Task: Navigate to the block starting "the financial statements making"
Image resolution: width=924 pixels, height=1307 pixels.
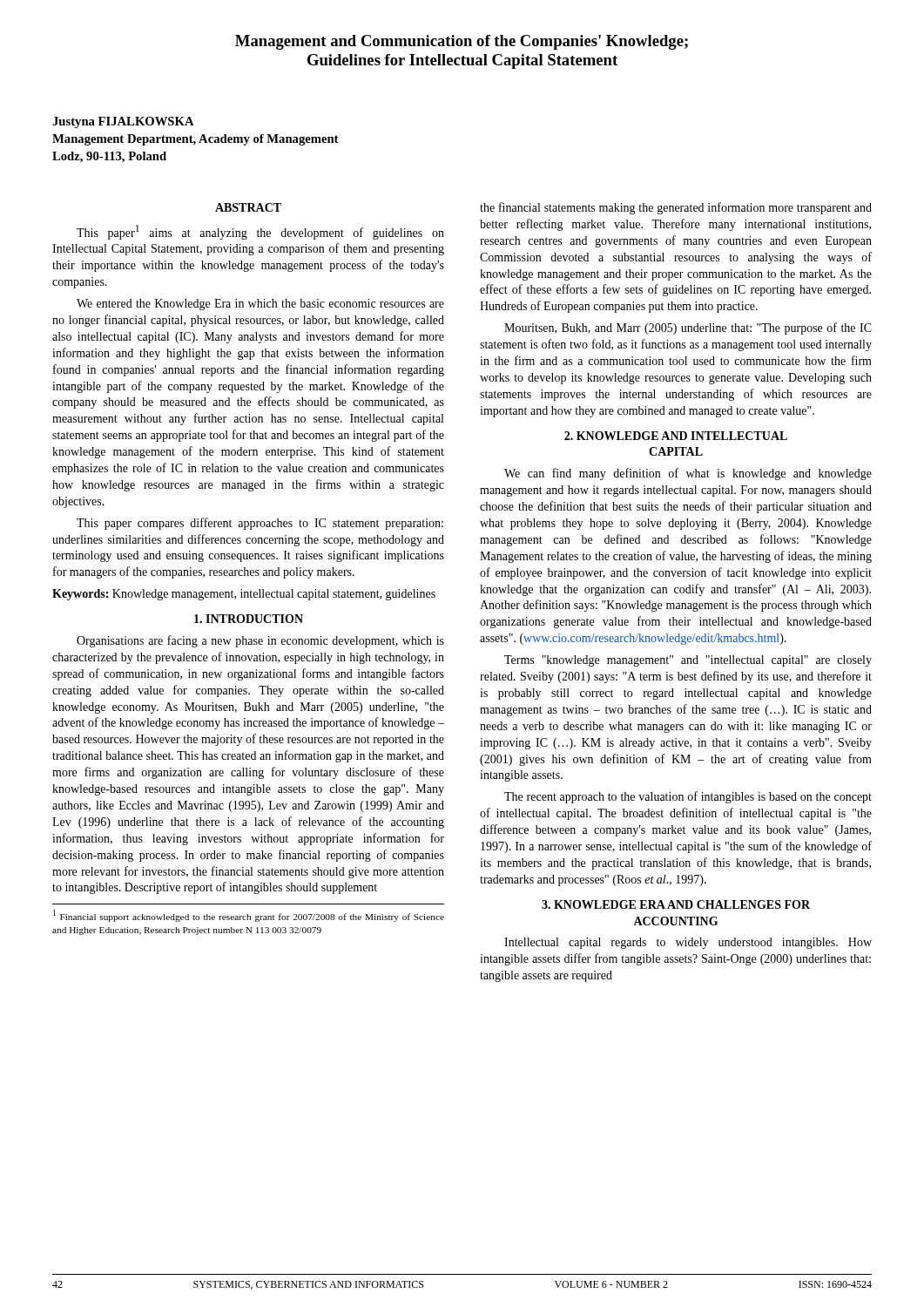Action: coord(676,310)
